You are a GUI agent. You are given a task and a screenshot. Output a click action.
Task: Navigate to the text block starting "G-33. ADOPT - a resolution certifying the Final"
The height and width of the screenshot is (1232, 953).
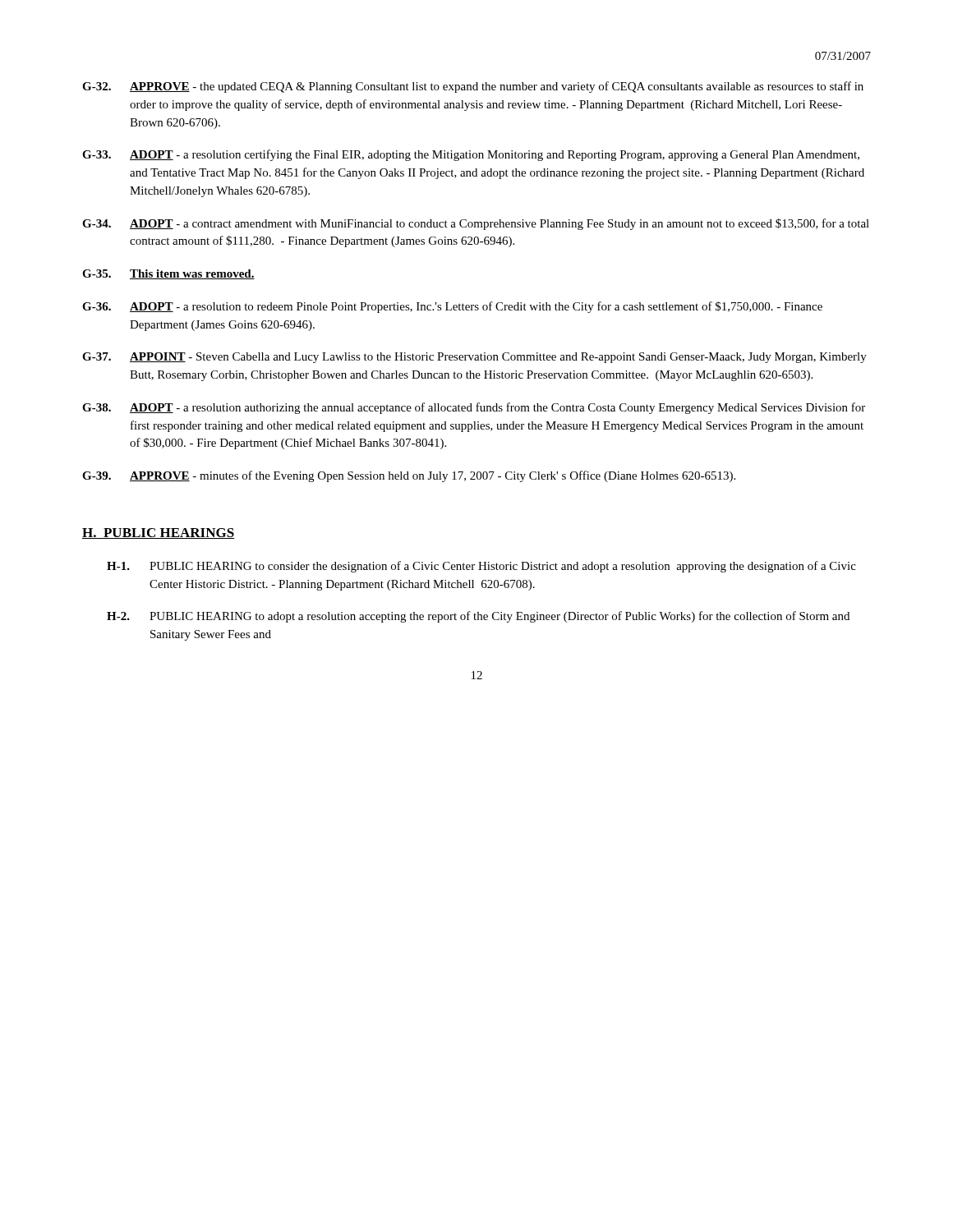476,173
